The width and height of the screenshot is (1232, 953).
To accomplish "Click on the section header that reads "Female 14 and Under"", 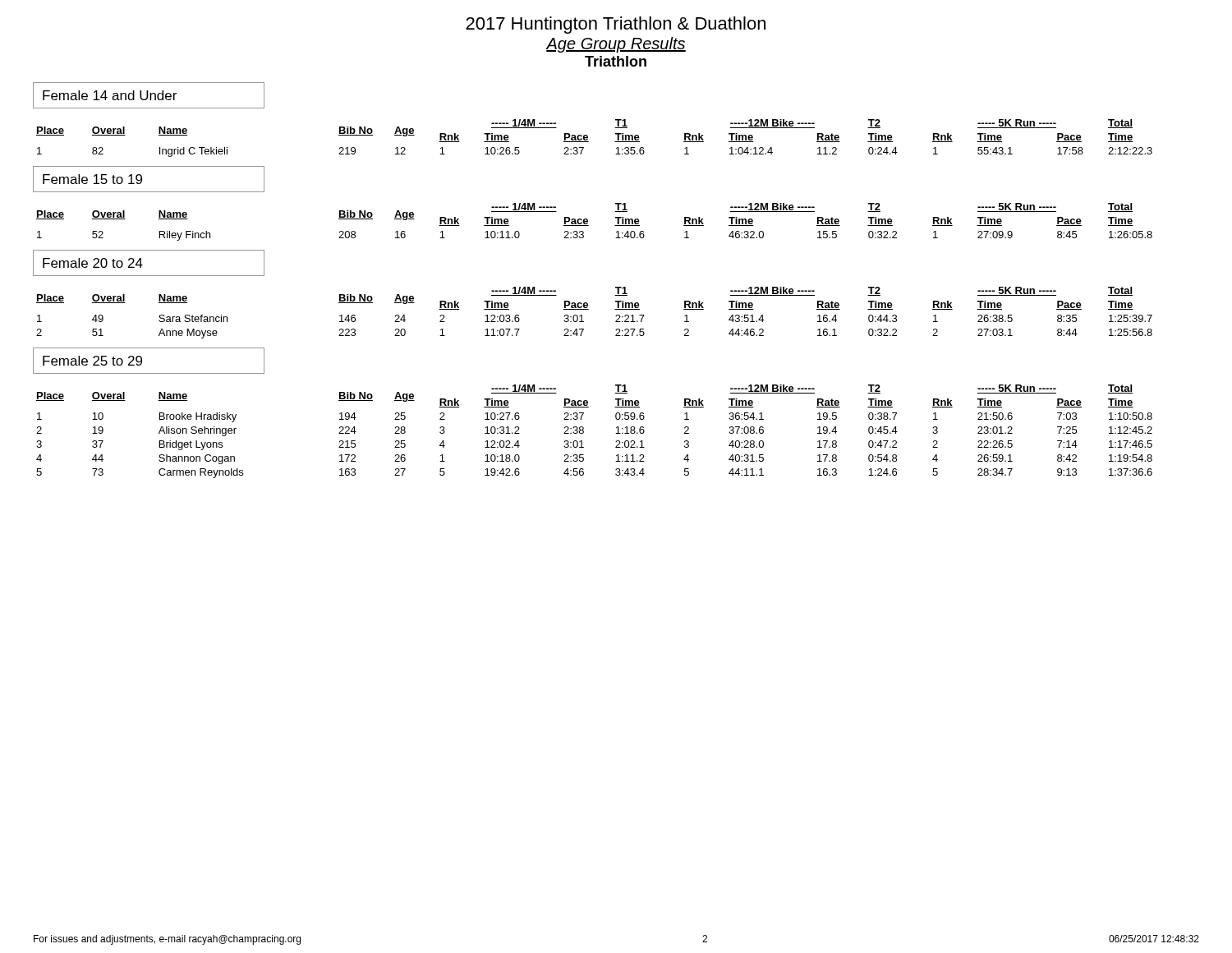I will pyautogui.click(x=149, y=95).
